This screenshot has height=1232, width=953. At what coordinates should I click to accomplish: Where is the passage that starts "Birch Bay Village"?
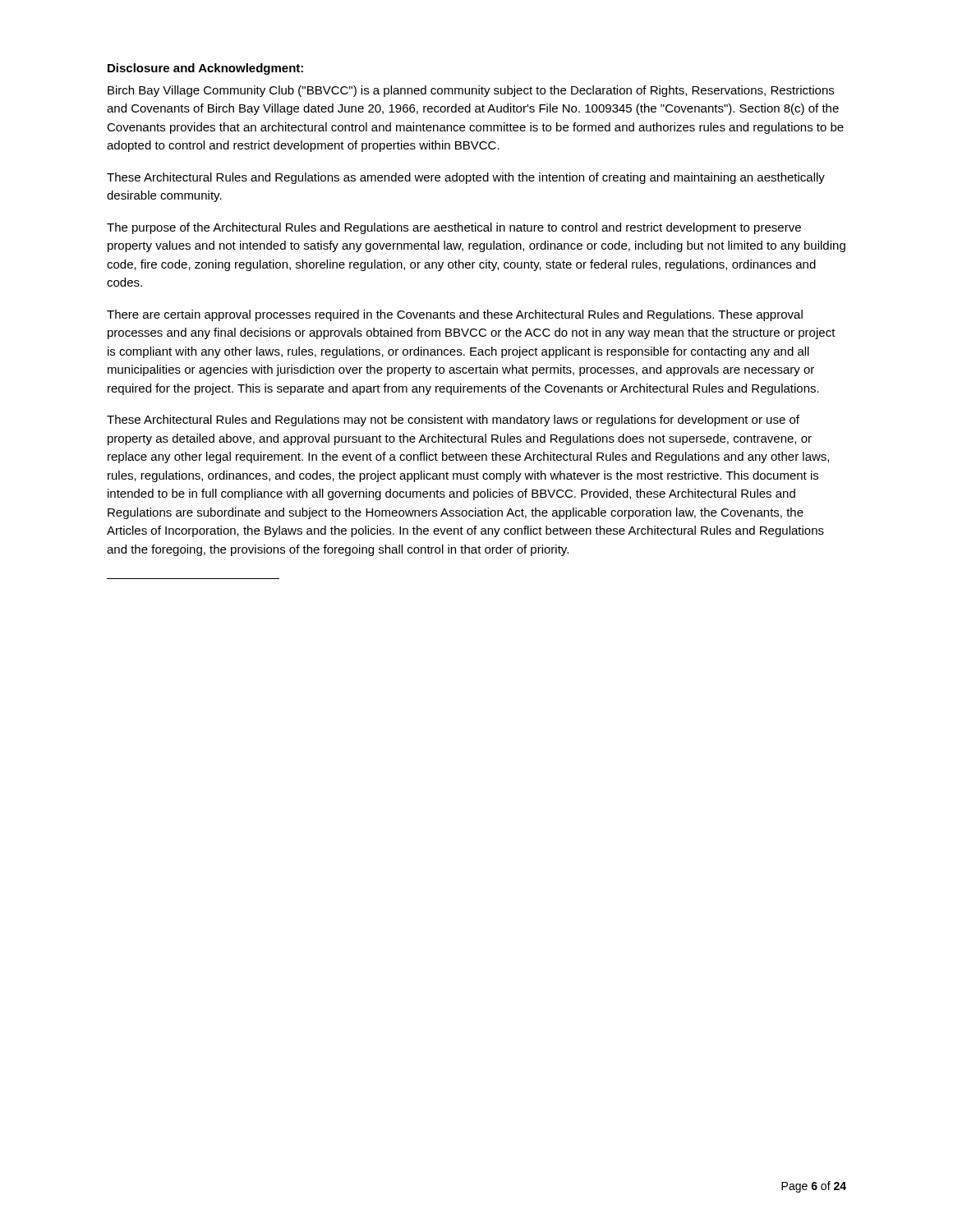[x=475, y=117]
